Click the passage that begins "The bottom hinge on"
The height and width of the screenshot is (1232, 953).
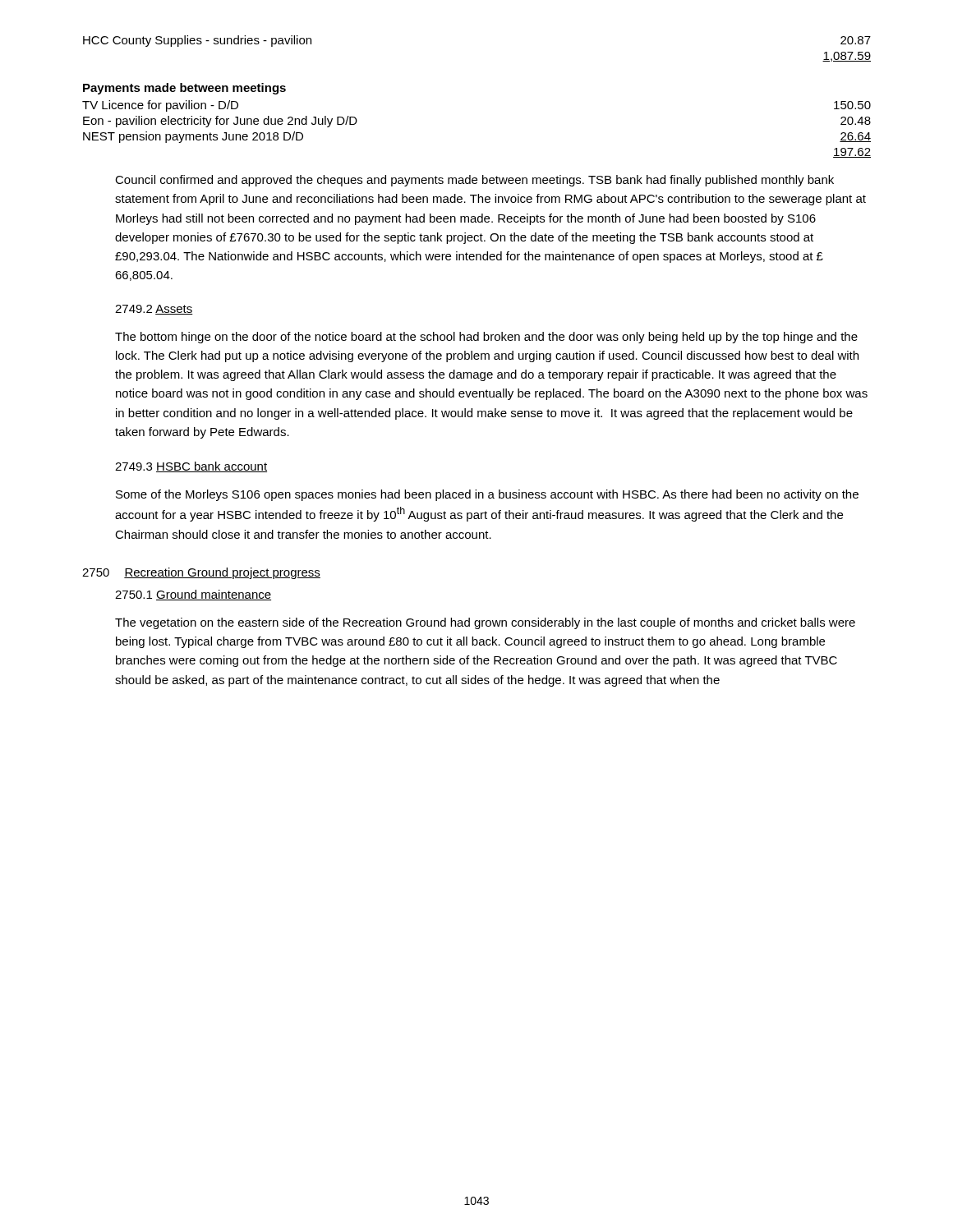coord(491,384)
